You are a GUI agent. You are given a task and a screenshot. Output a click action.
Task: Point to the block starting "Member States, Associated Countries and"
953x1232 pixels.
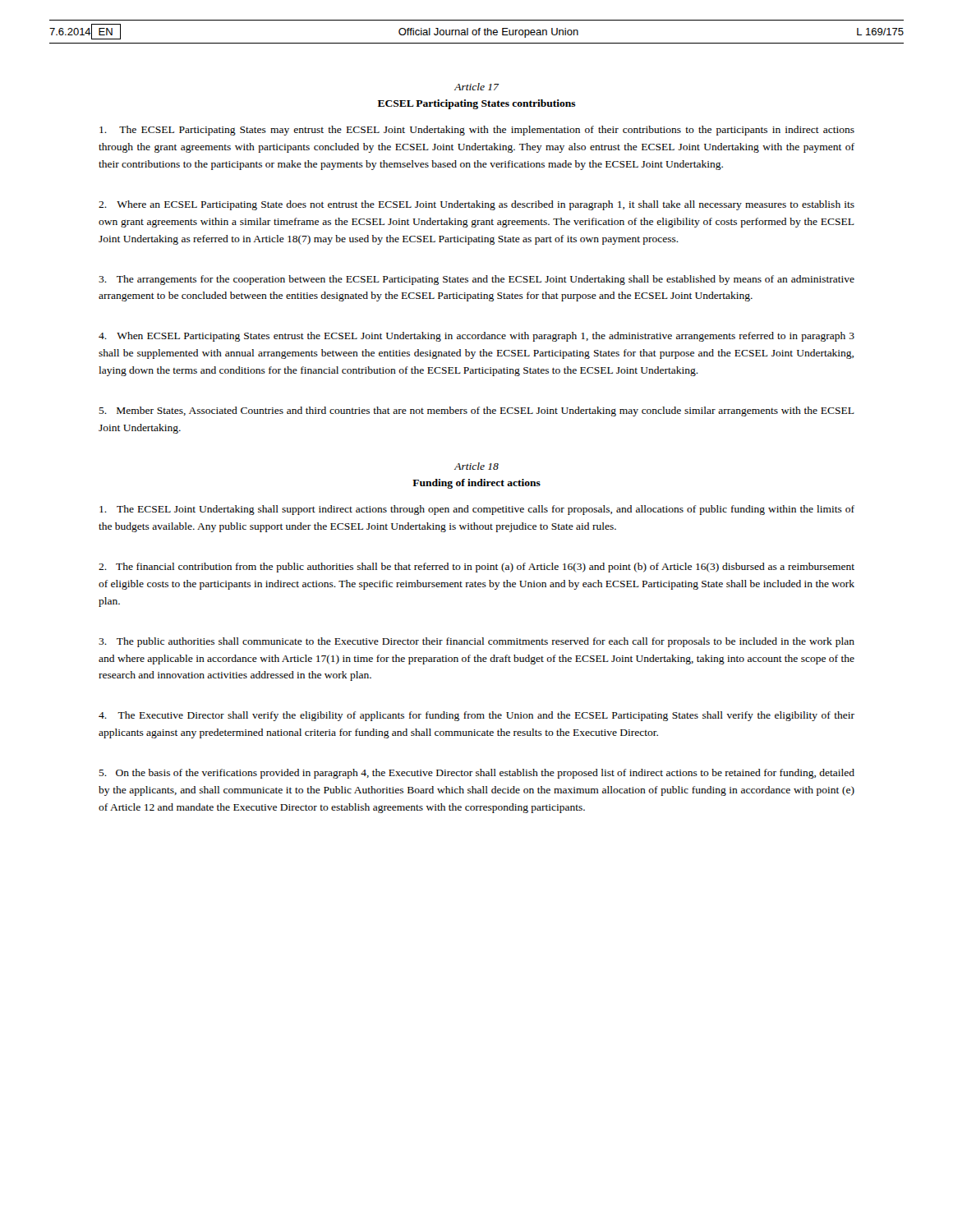tap(476, 420)
